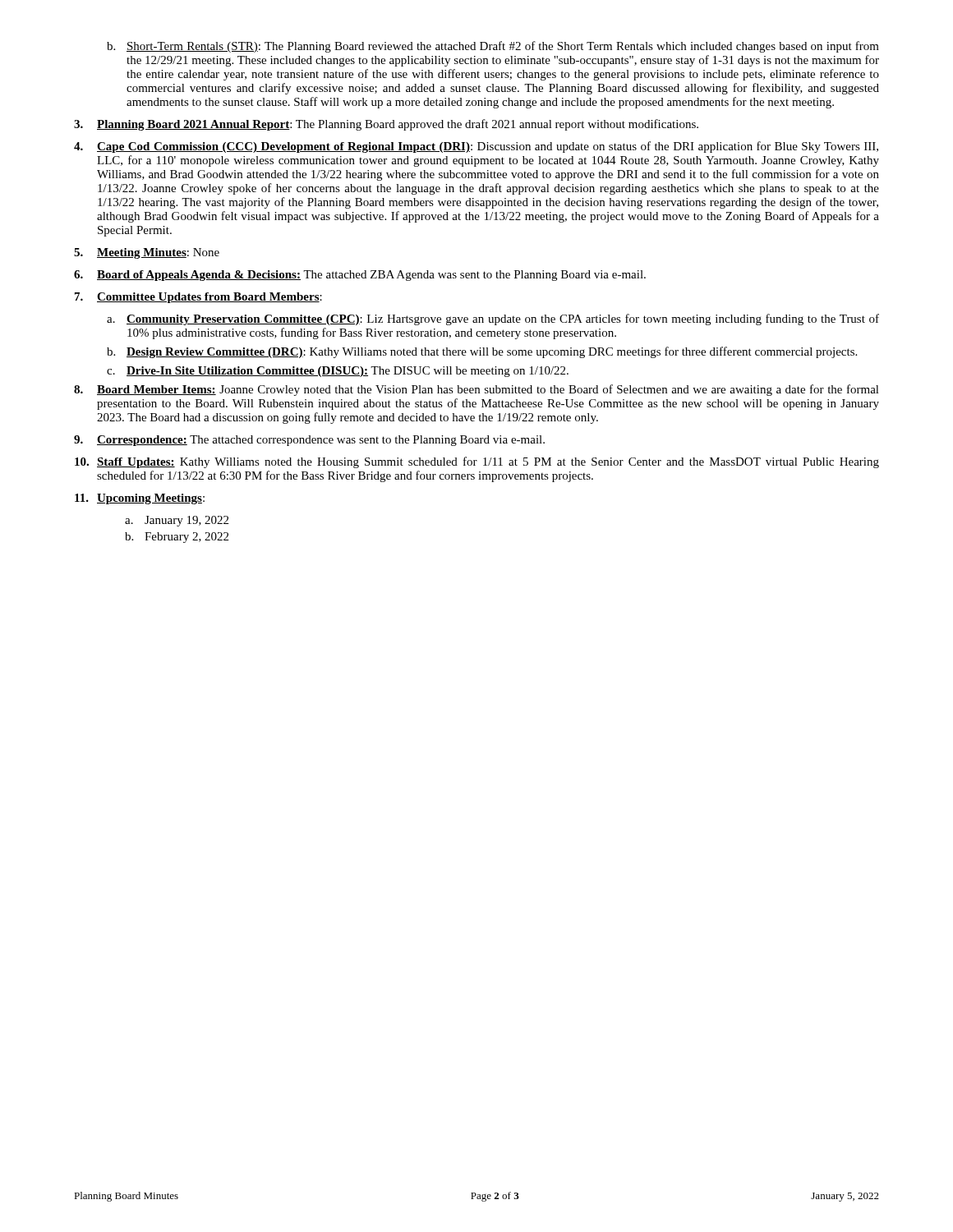This screenshot has height=1232, width=953.
Task: Locate the block of text that opens with "4. Cape Cod Commission (CCC) Development"
Action: [x=476, y=188]
